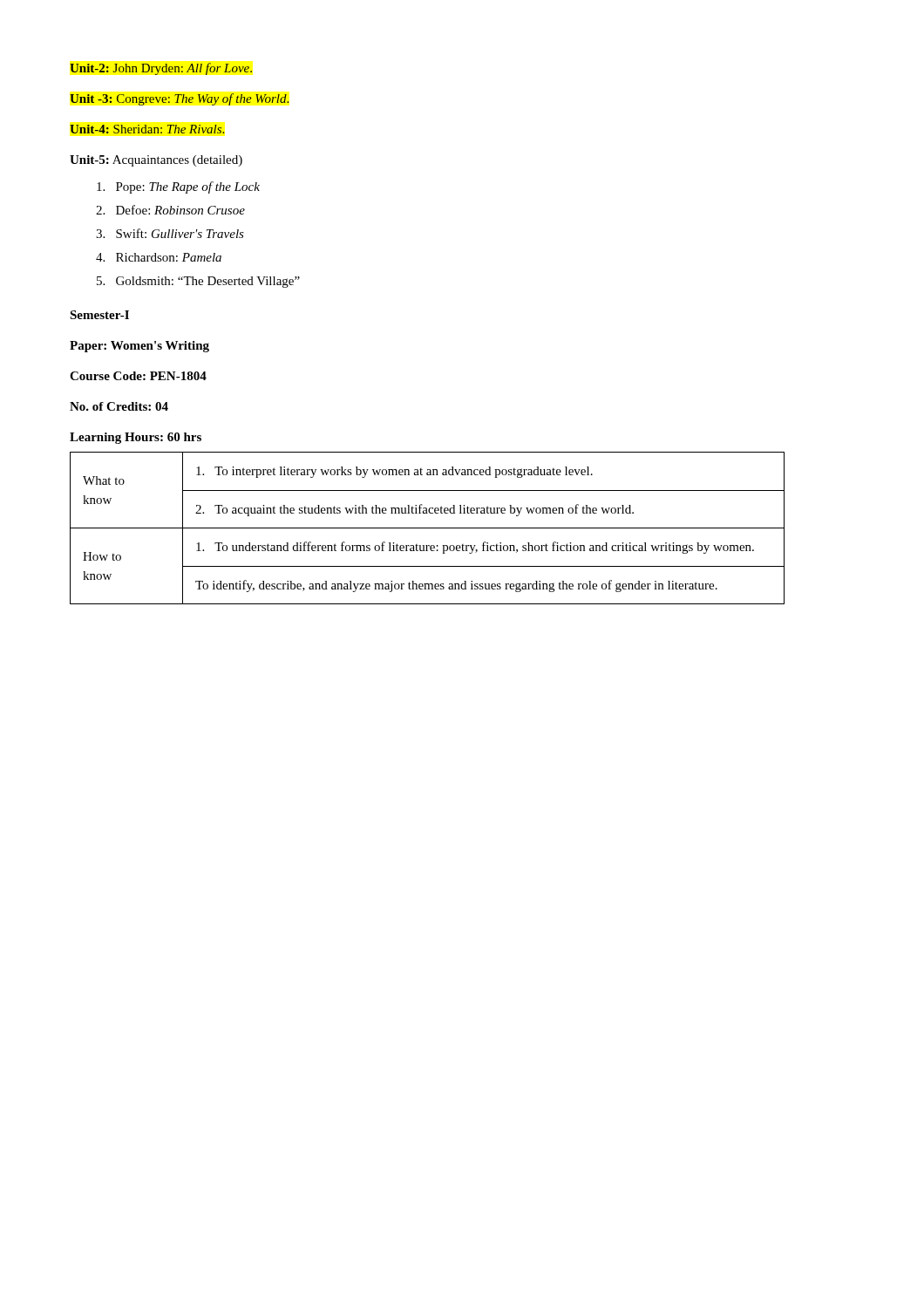
Task: Locate the element starting "5. Goldsmith: “The"
Action: click(x=198, y=281)
